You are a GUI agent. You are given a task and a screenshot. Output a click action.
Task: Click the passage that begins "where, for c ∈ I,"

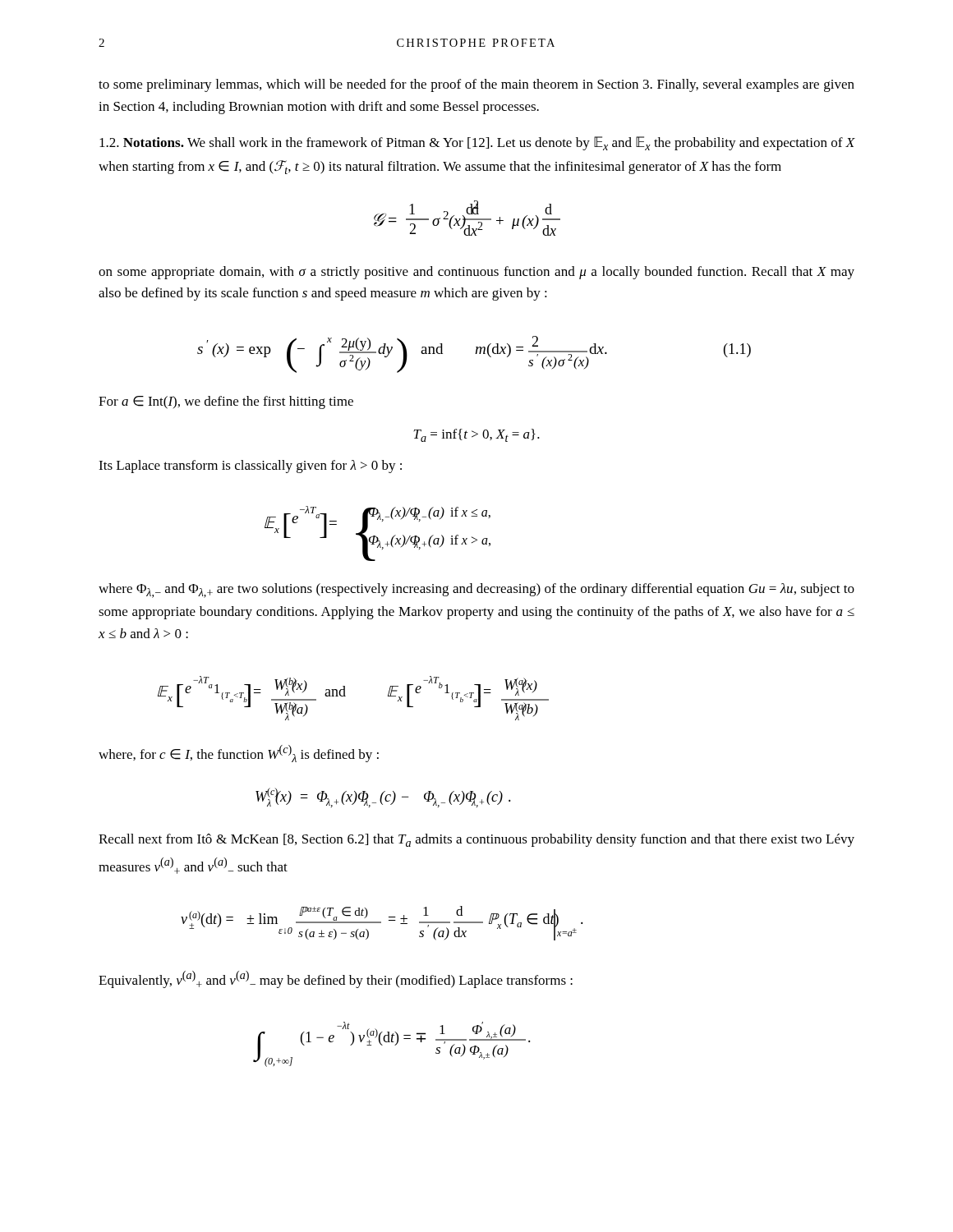coord(239,753)
